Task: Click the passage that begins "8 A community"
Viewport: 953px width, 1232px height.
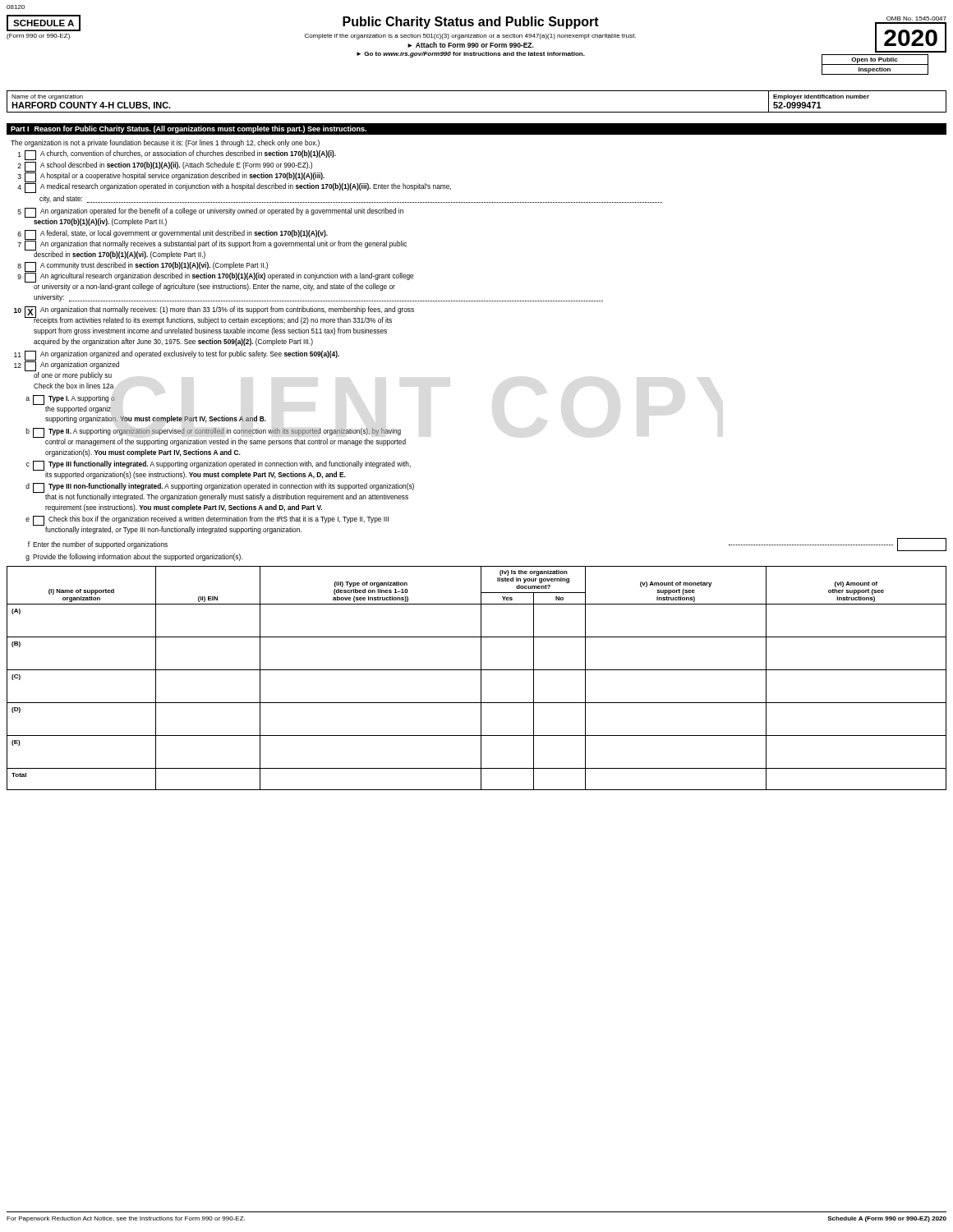Action: pos(143,267)
